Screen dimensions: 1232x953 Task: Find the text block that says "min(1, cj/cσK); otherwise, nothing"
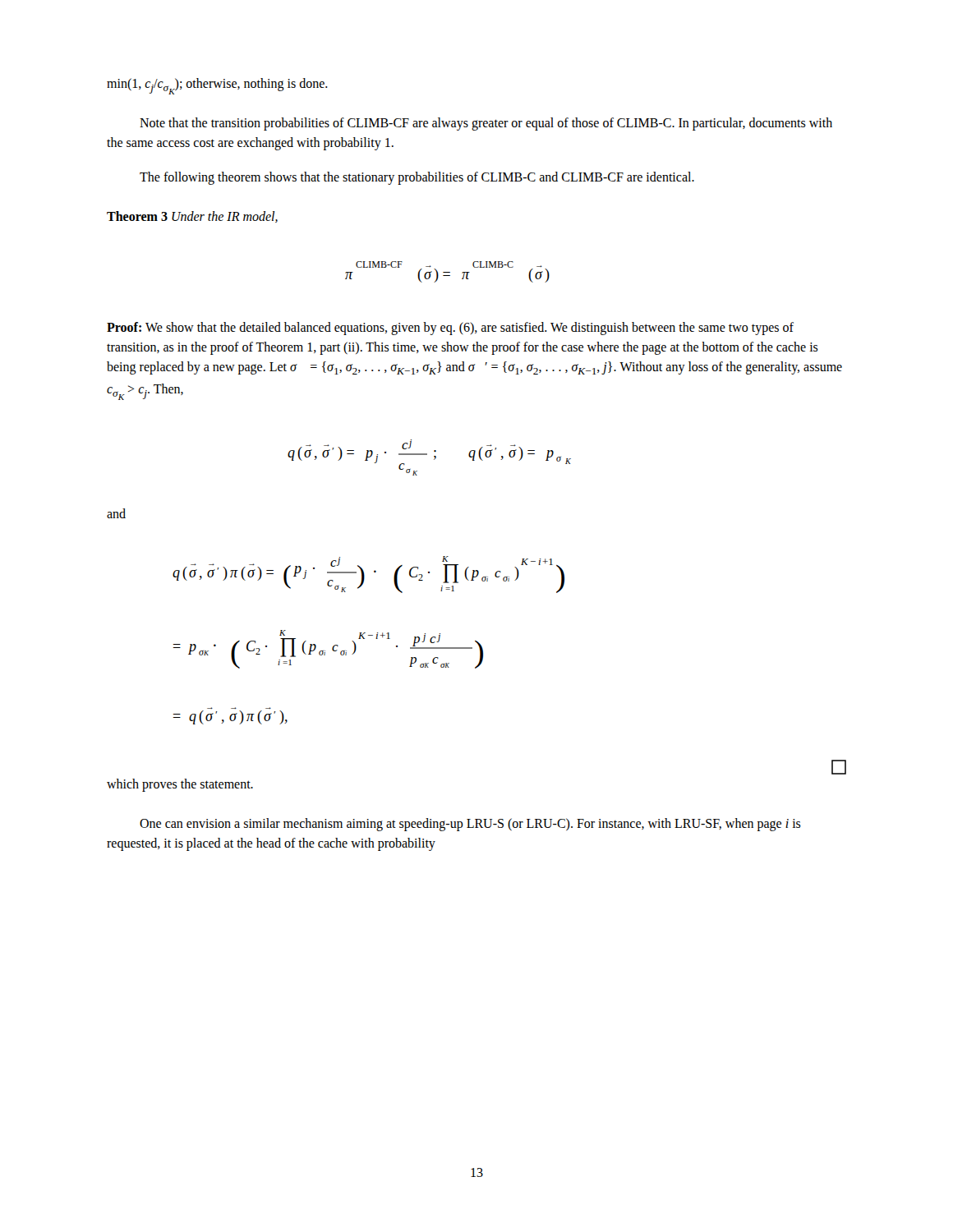tap(217, 86)
